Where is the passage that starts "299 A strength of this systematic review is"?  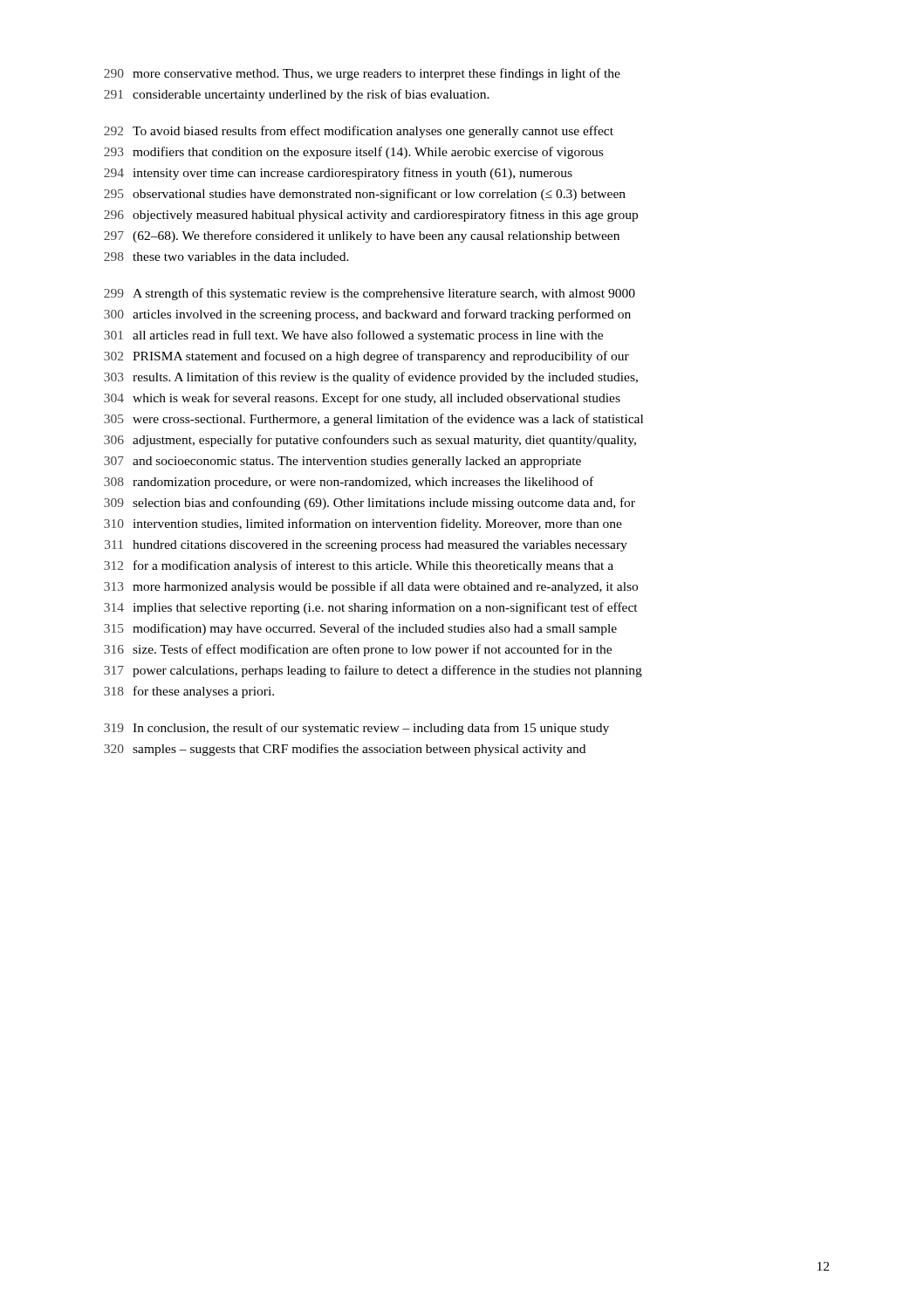click(462, 492)
